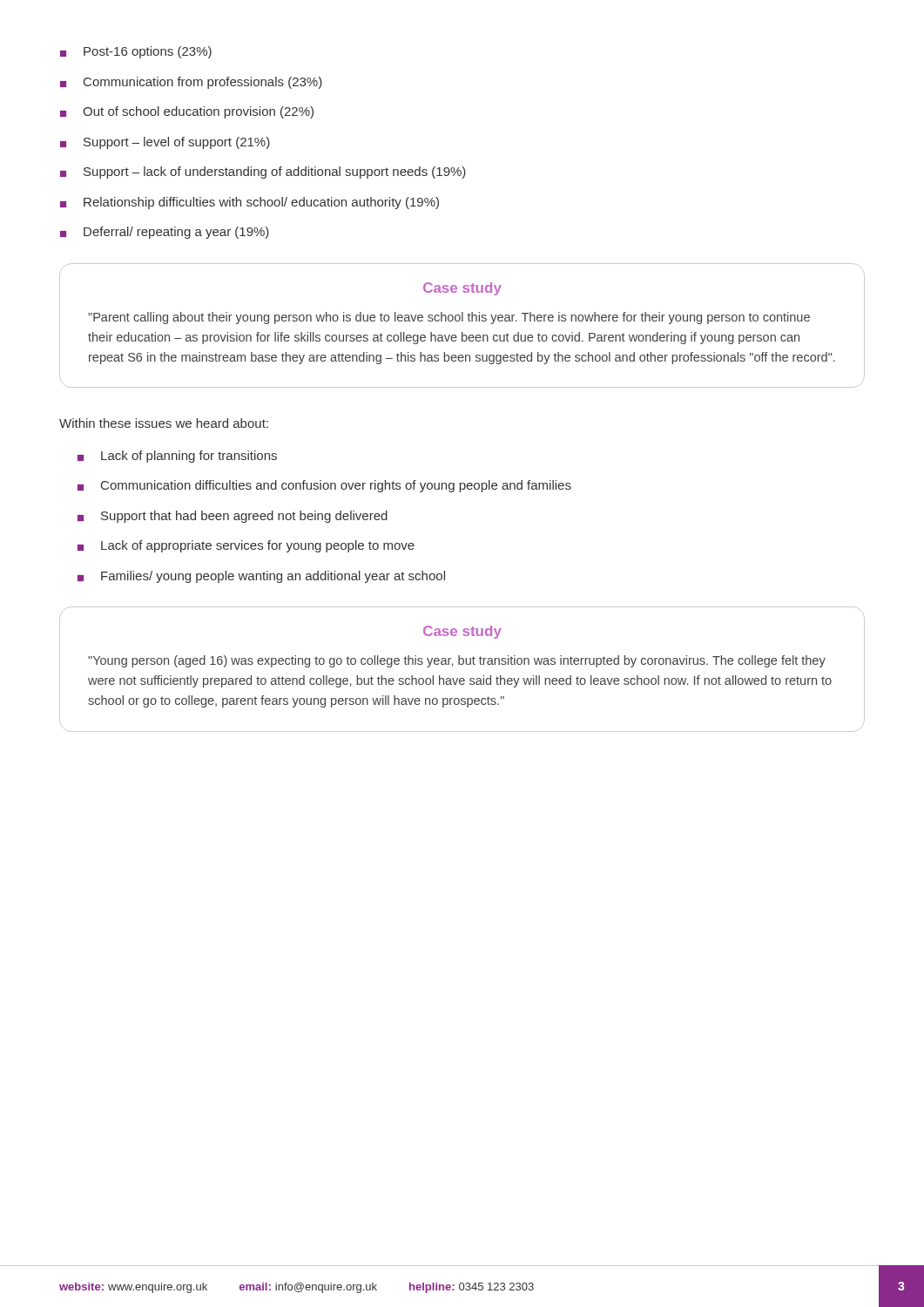Locate the text block that says "Case study "Parent calling"
The height and width of the screenshot is (1307, 924).
tap(462, 324)
